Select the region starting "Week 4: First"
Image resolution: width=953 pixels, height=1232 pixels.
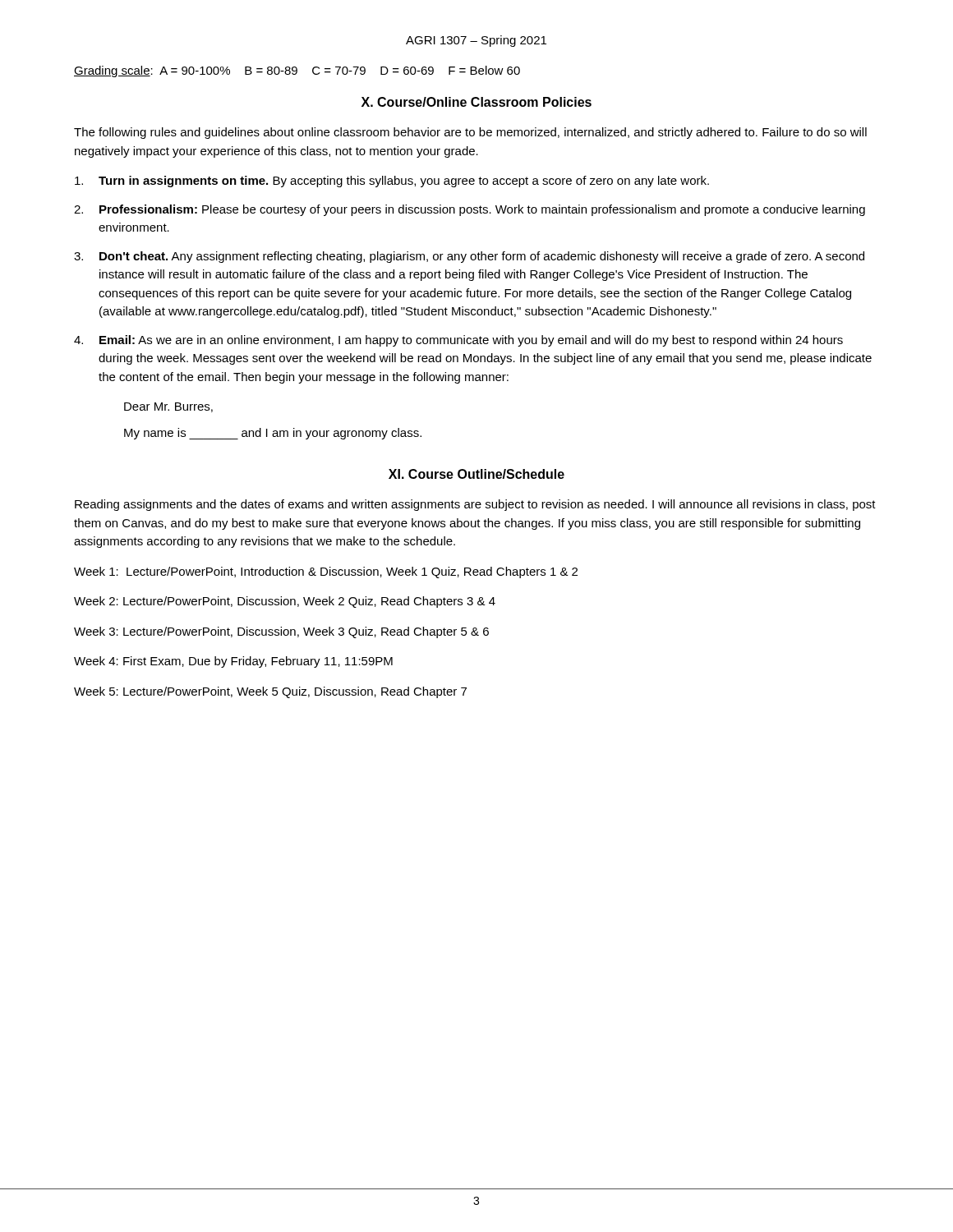pos(234,661)
